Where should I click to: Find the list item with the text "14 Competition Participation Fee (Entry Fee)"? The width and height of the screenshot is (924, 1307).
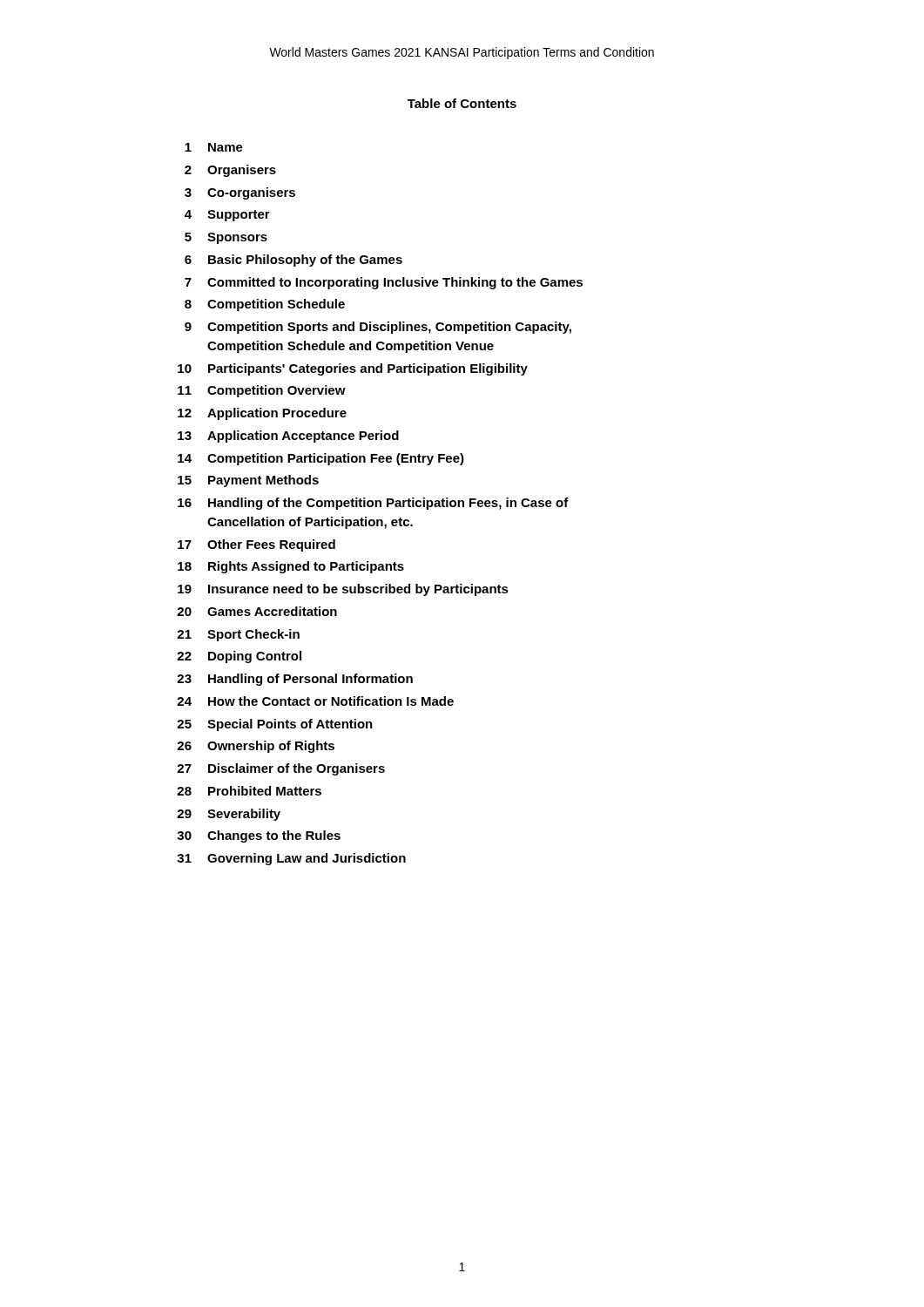(451, 458)
